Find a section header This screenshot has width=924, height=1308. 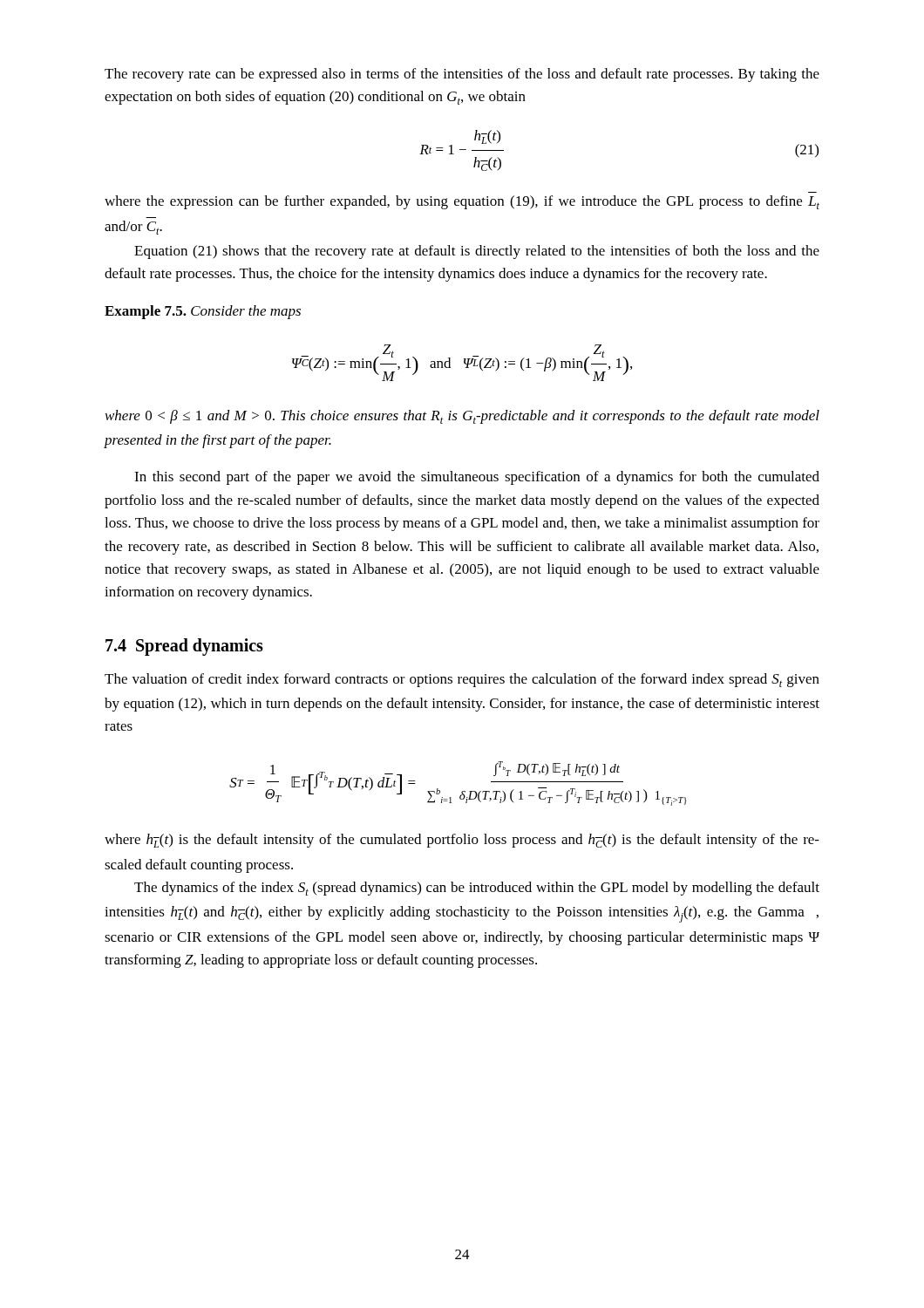tap(184, 645)
